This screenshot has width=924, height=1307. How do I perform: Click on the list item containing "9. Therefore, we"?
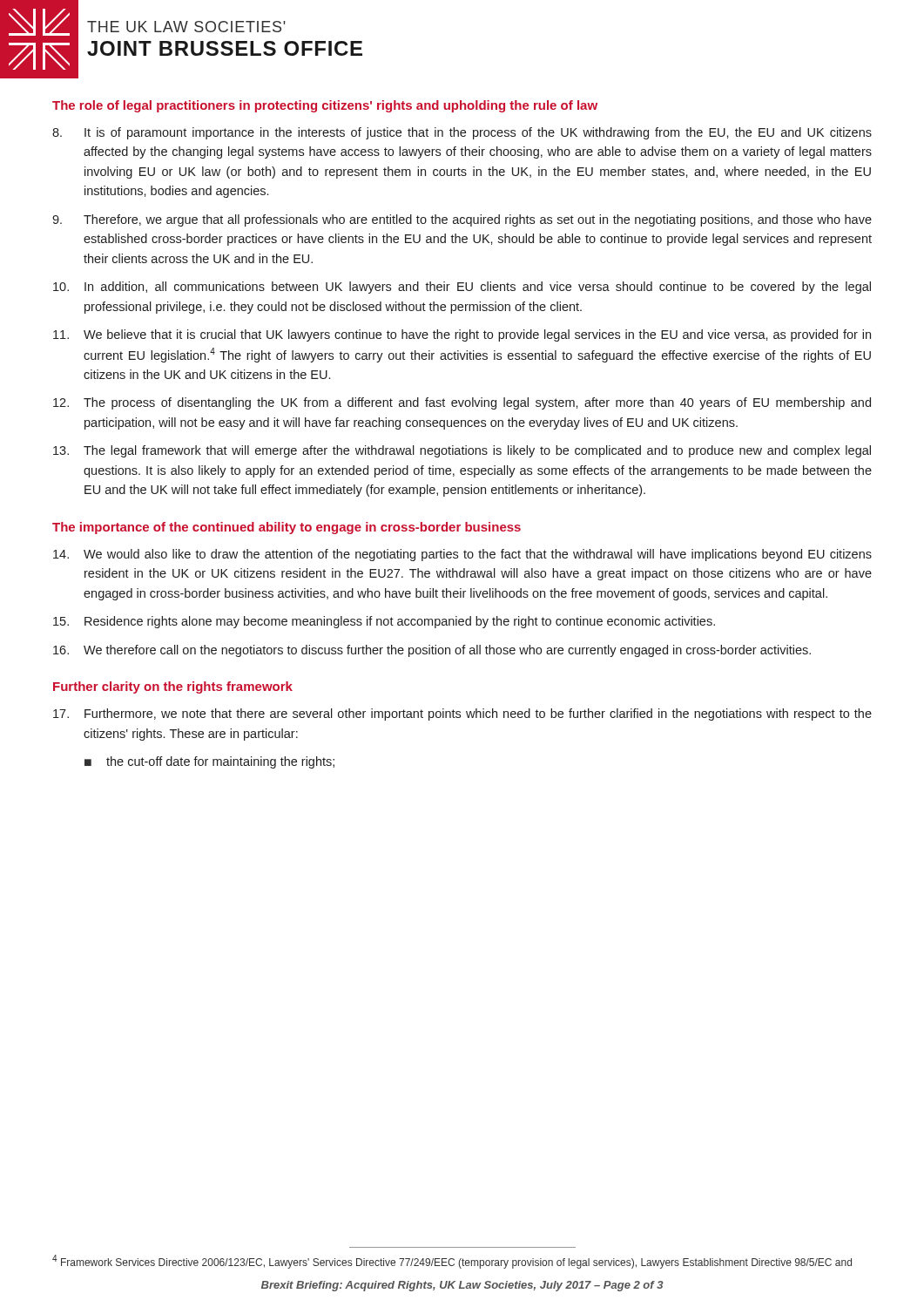pyautogui.click(x=462, y=239)
